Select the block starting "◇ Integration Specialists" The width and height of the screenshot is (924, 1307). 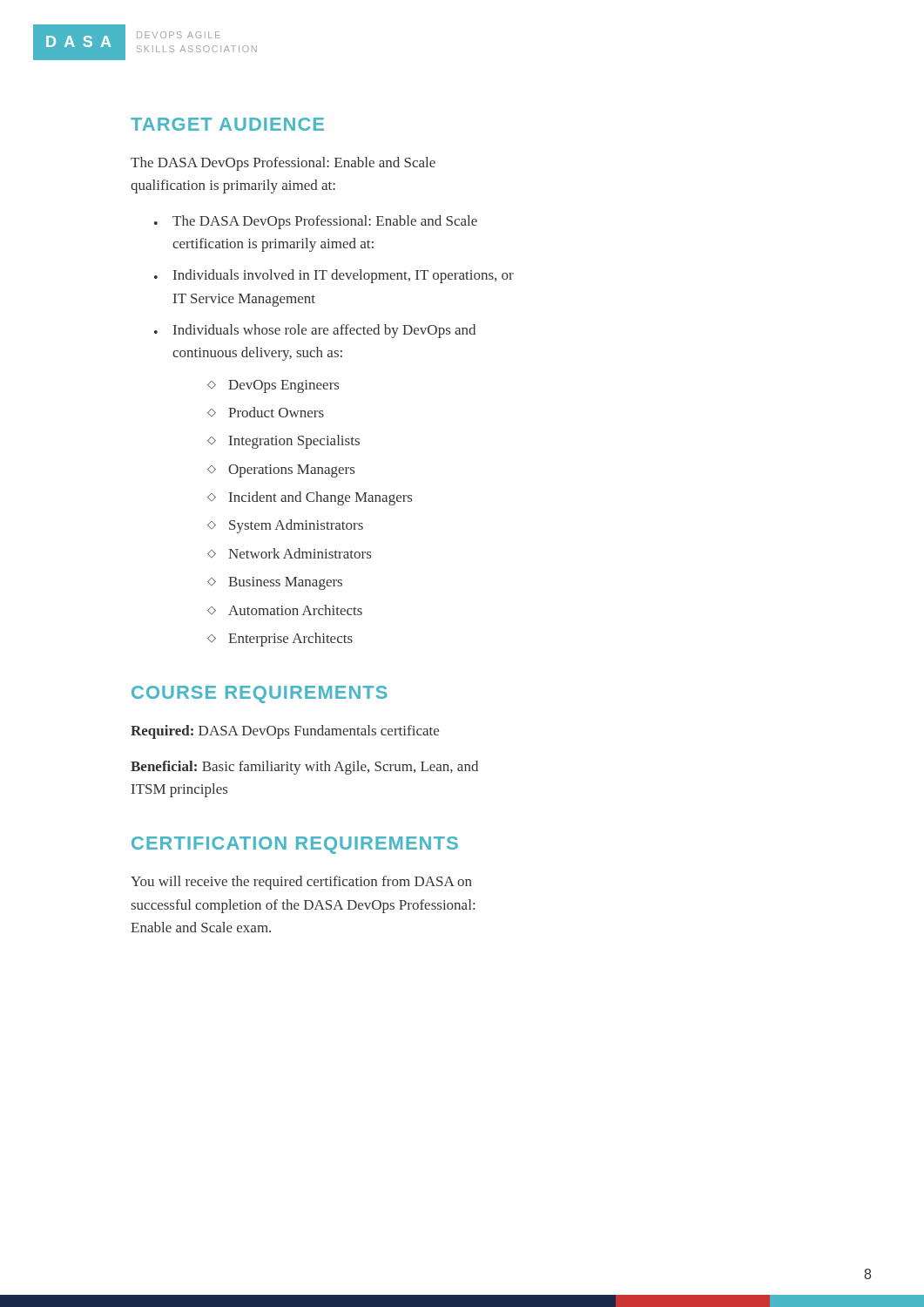click(x=285, y=440)
